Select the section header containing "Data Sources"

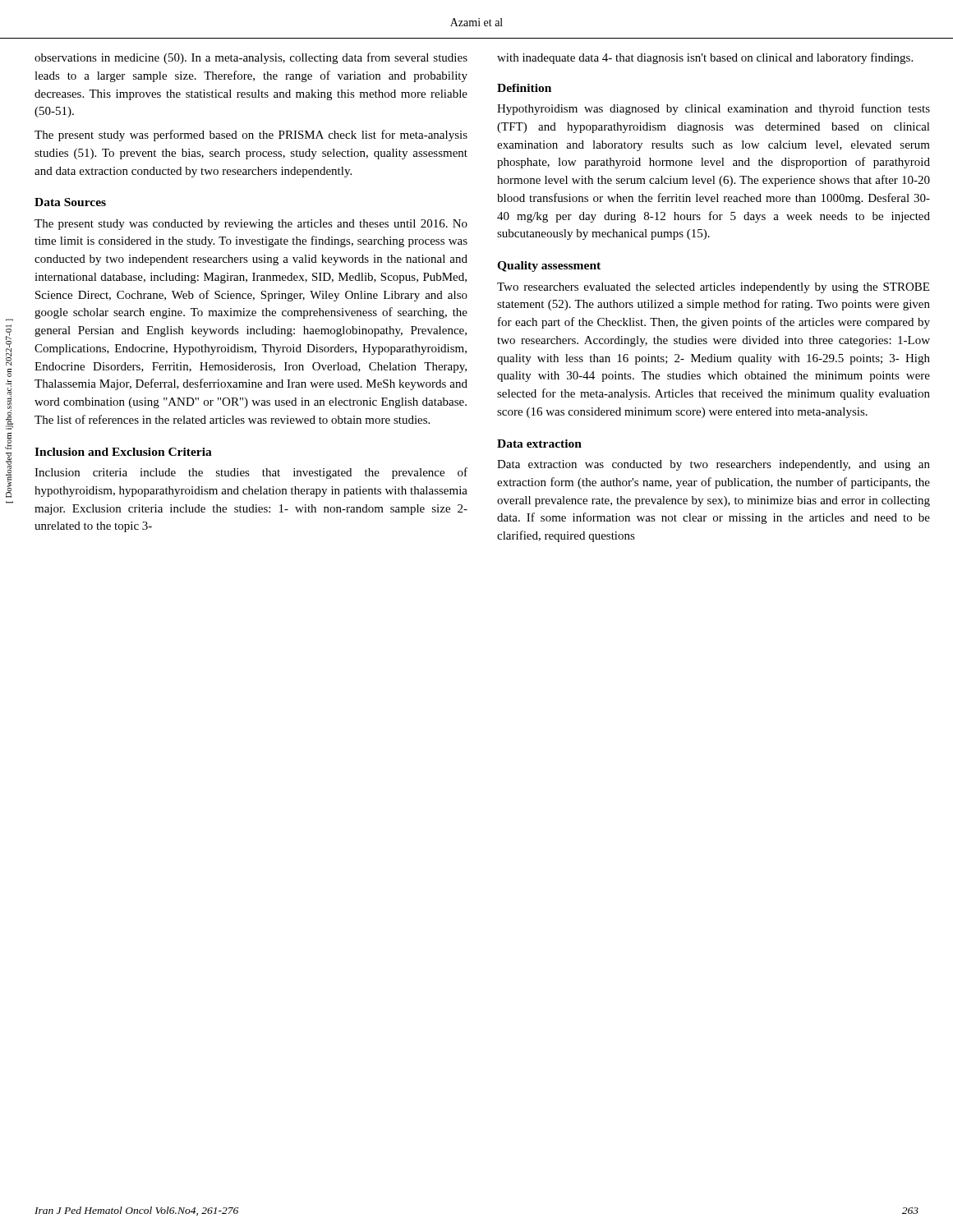coord(70,202)
